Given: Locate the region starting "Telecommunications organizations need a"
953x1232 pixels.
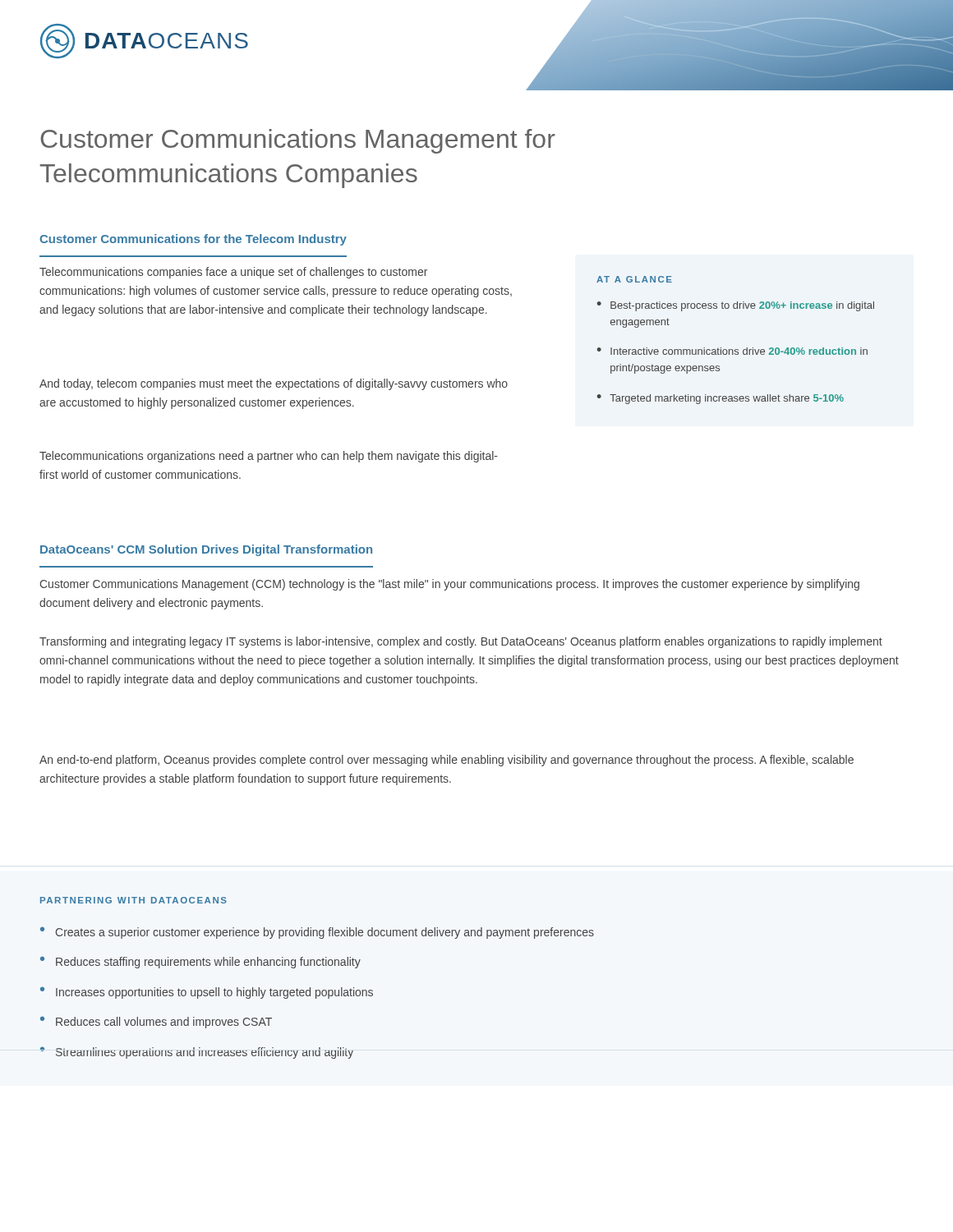Looking at the screenshot, I should coord(278,466).
